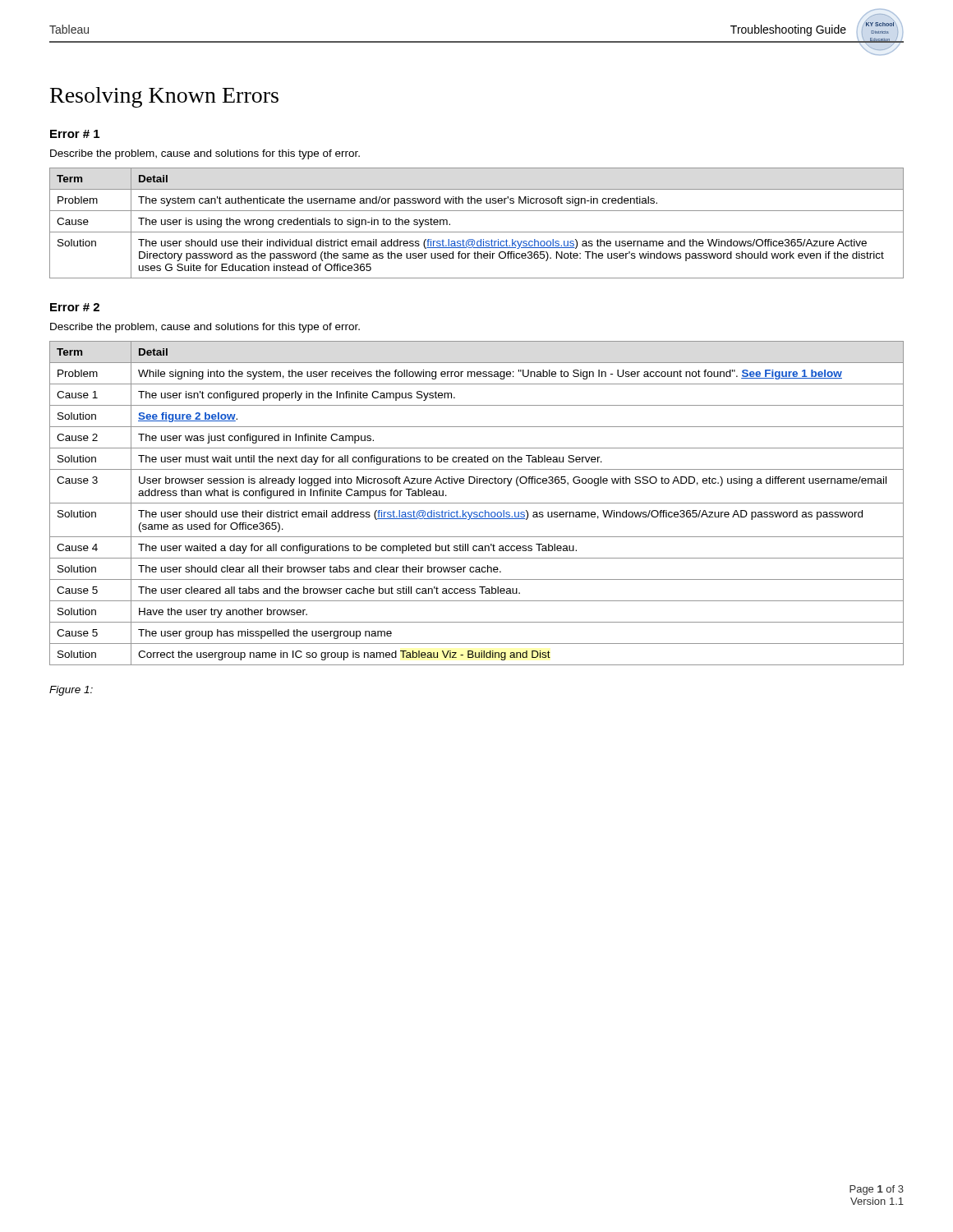
Task: Find the section header that reads "Error # 1"
Action: tap(75, 133)
